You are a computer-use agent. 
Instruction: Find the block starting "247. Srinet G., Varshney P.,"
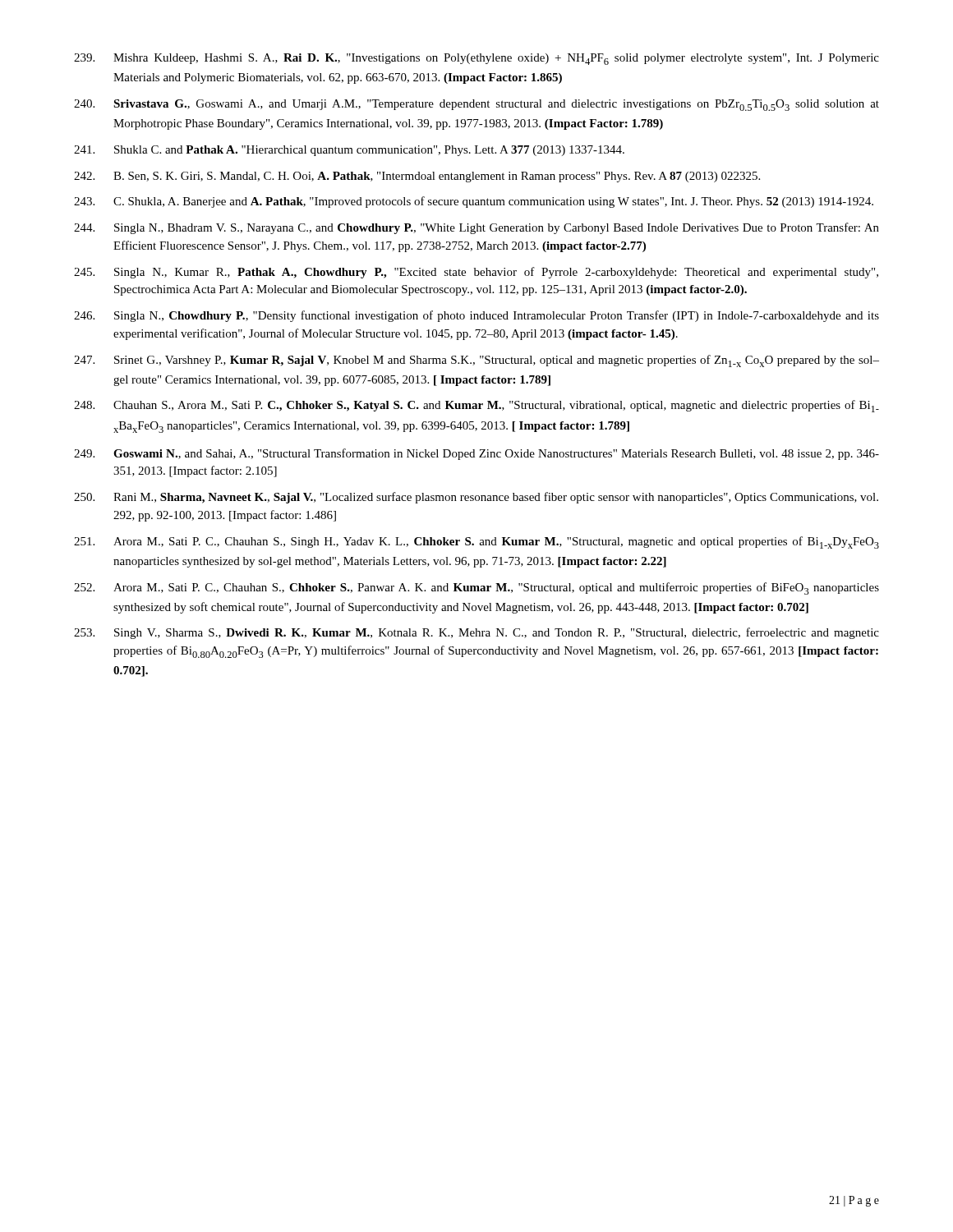[476, 370]
